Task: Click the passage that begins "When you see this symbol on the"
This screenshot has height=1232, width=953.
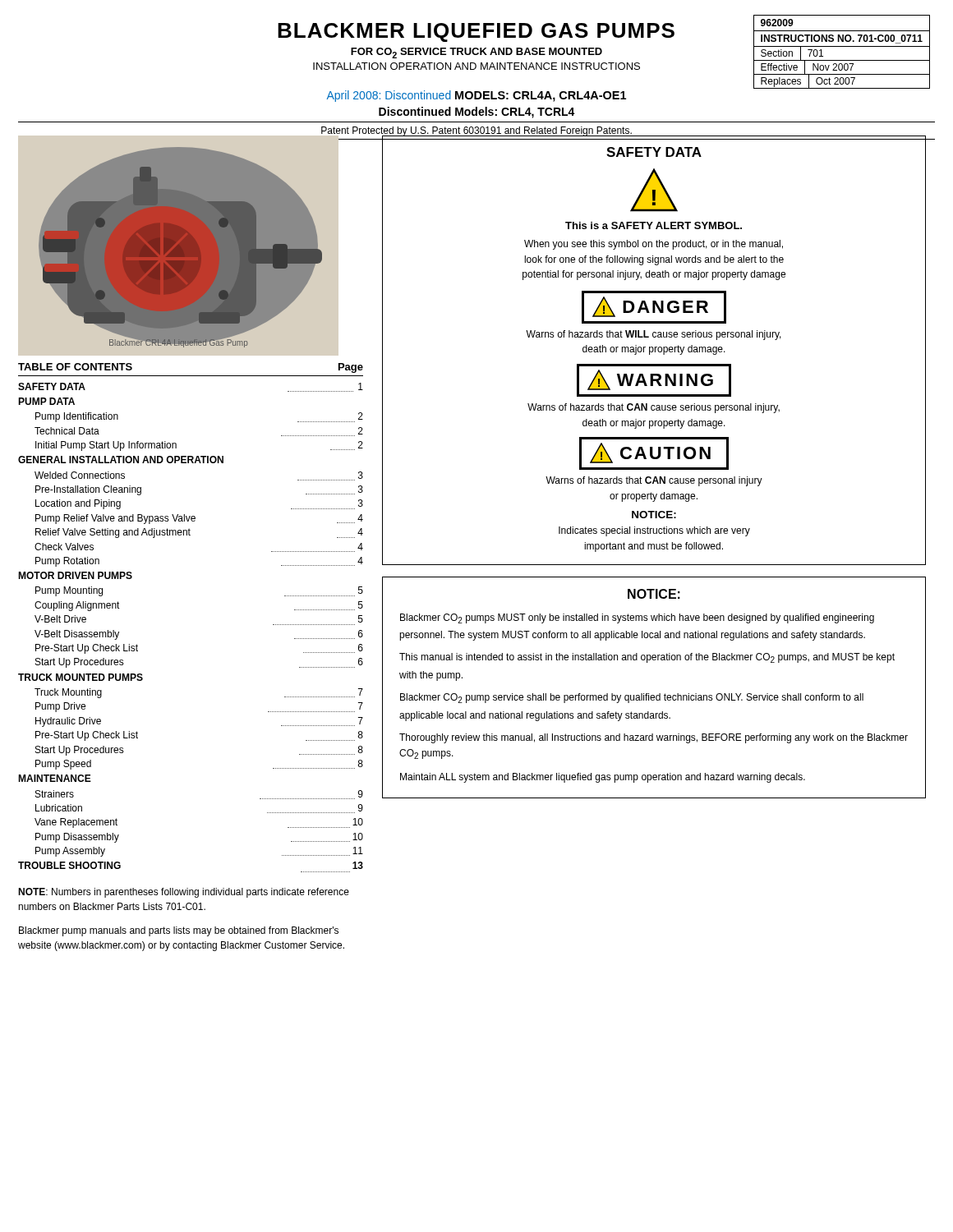Action: point(654,259)
